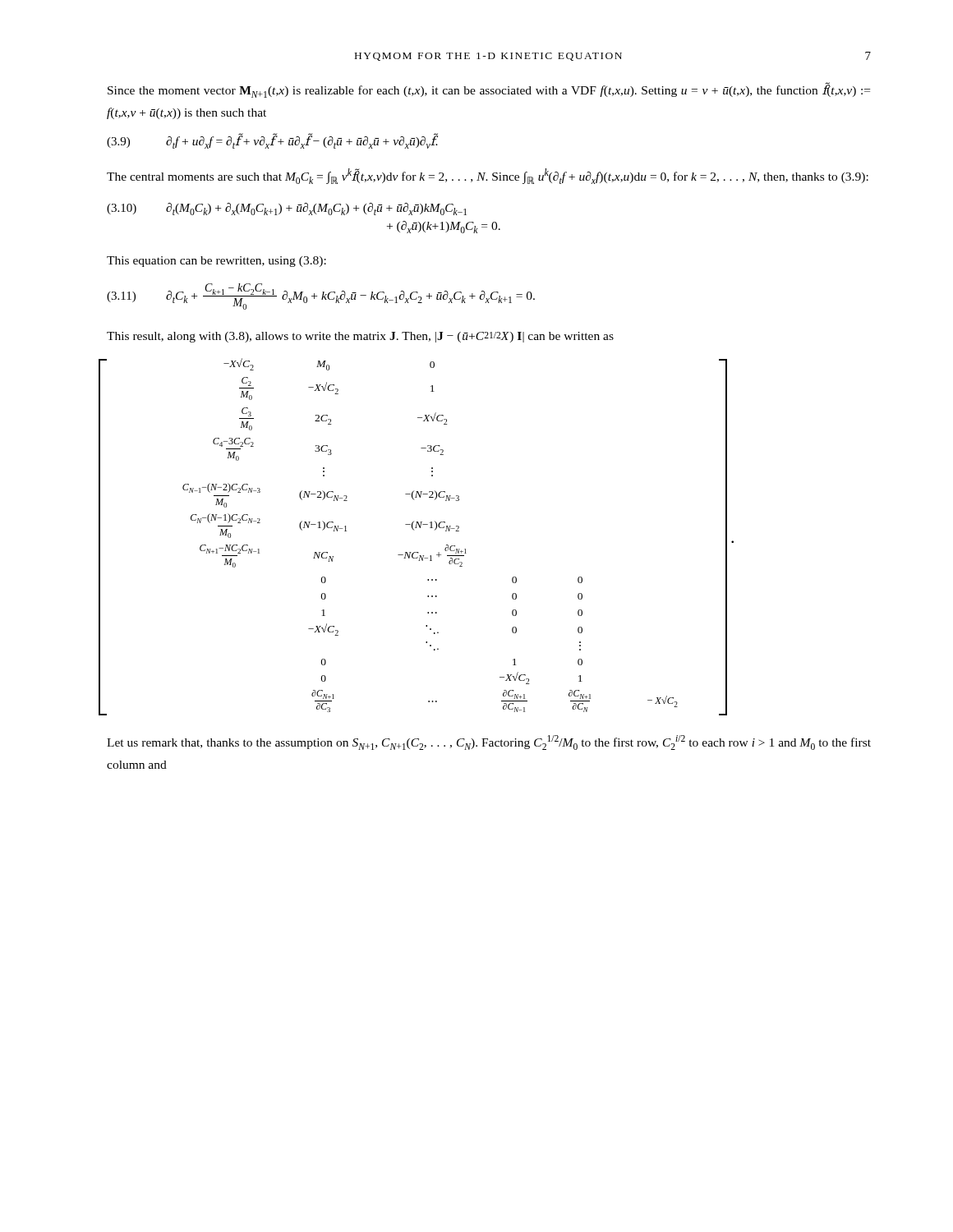This screenshot has width=953, height=1232.
Task: Click the formula that begins "(3.10) ∂t(M0Ck) +"
Action: coord(489,218)
